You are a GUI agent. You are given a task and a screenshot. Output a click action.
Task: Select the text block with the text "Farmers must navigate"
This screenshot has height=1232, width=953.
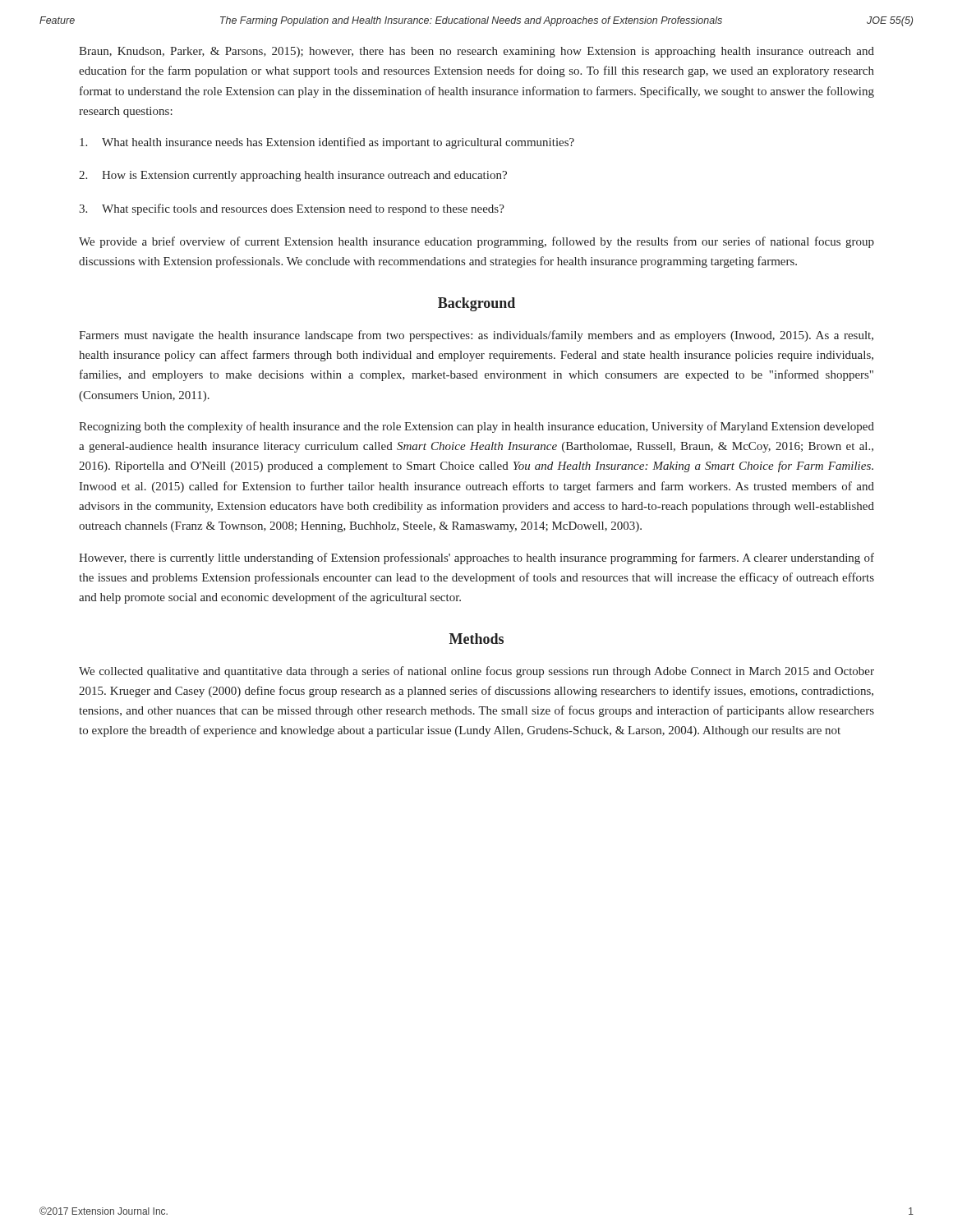[476, 365]
